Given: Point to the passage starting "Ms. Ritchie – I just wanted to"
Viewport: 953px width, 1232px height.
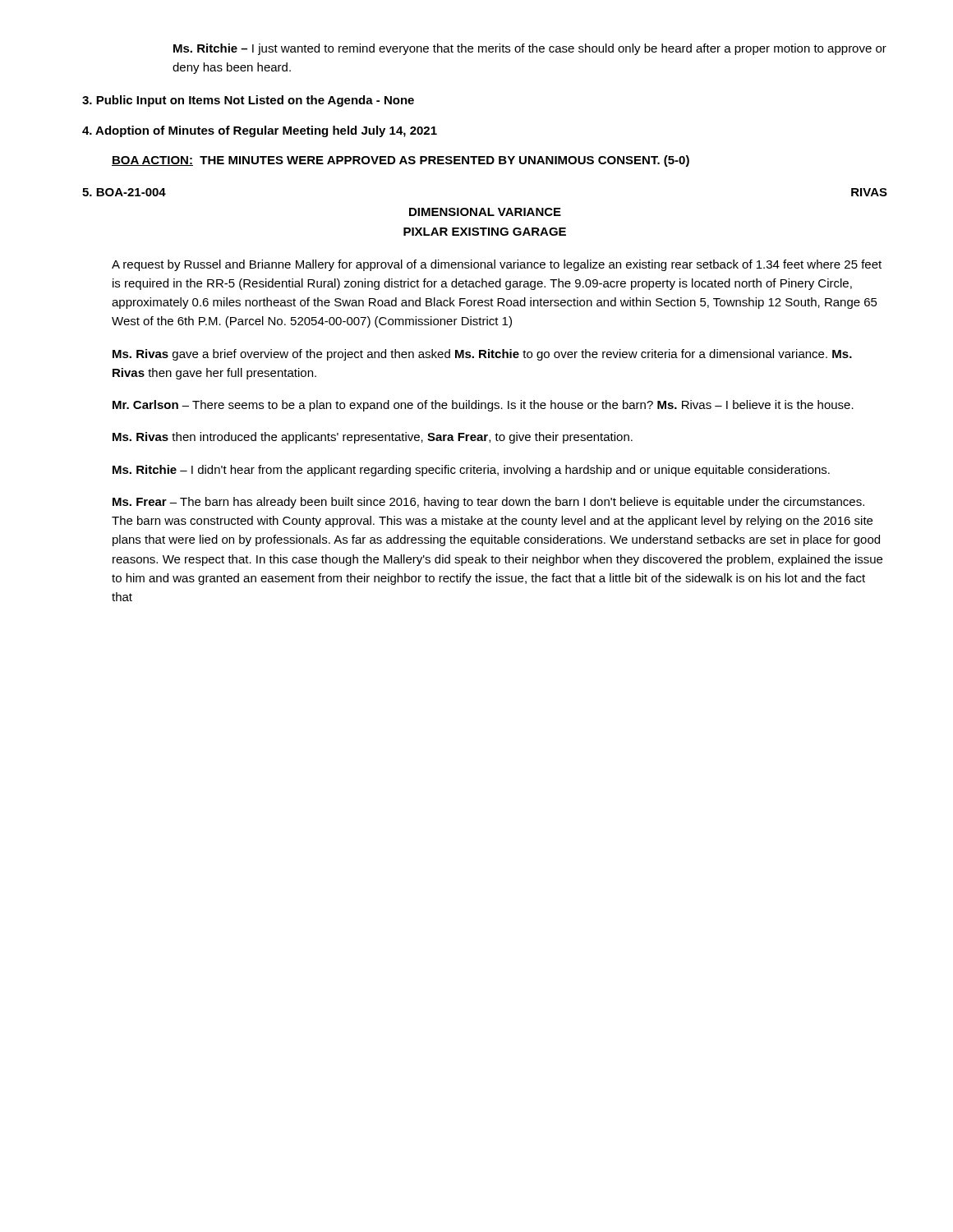Looking at the screenshot, I should click(529, 57).
